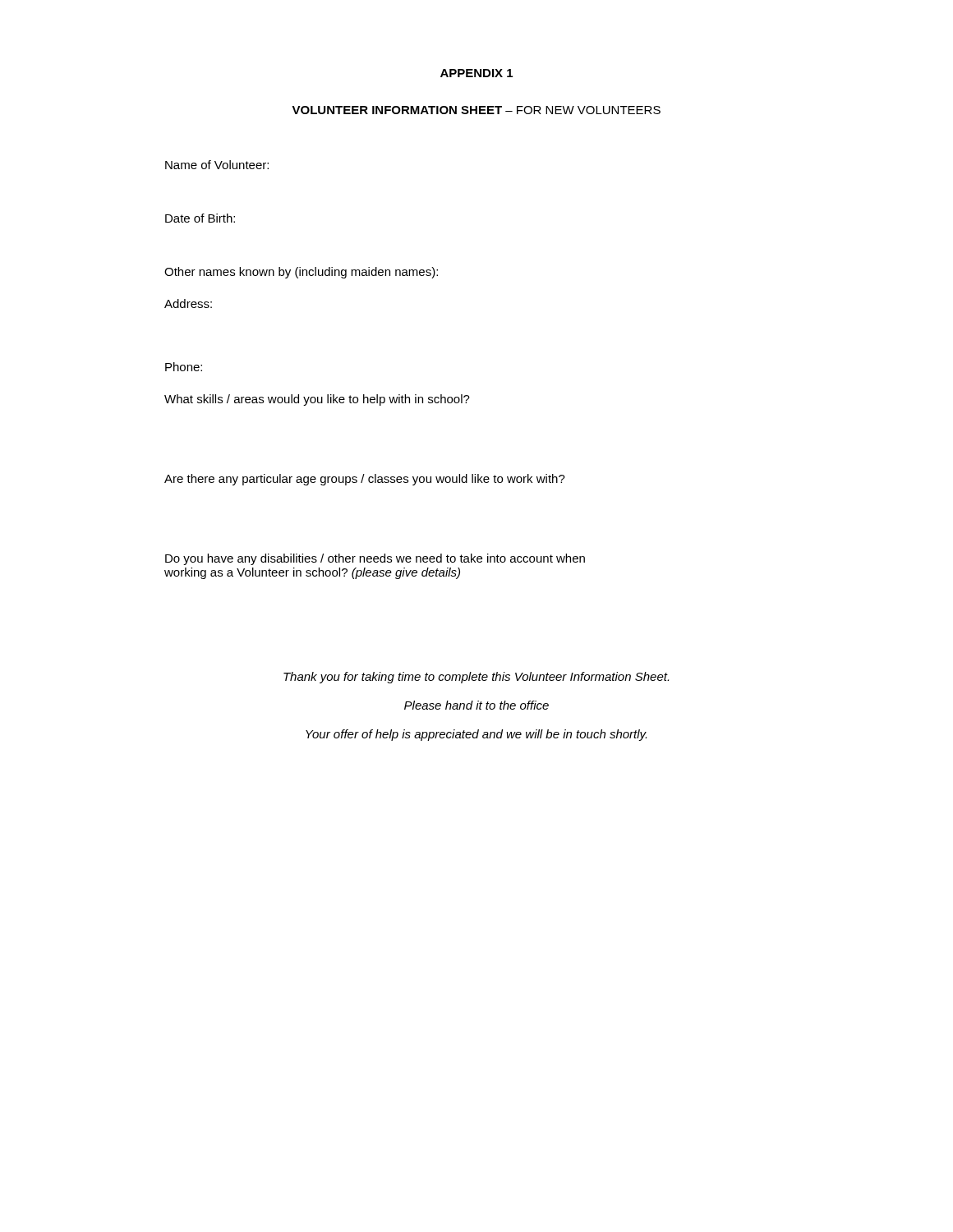This screenshot has height=1232, width=953.
Task: Find the text block starting "APPENDIX 1"
Action: [476, 73]
